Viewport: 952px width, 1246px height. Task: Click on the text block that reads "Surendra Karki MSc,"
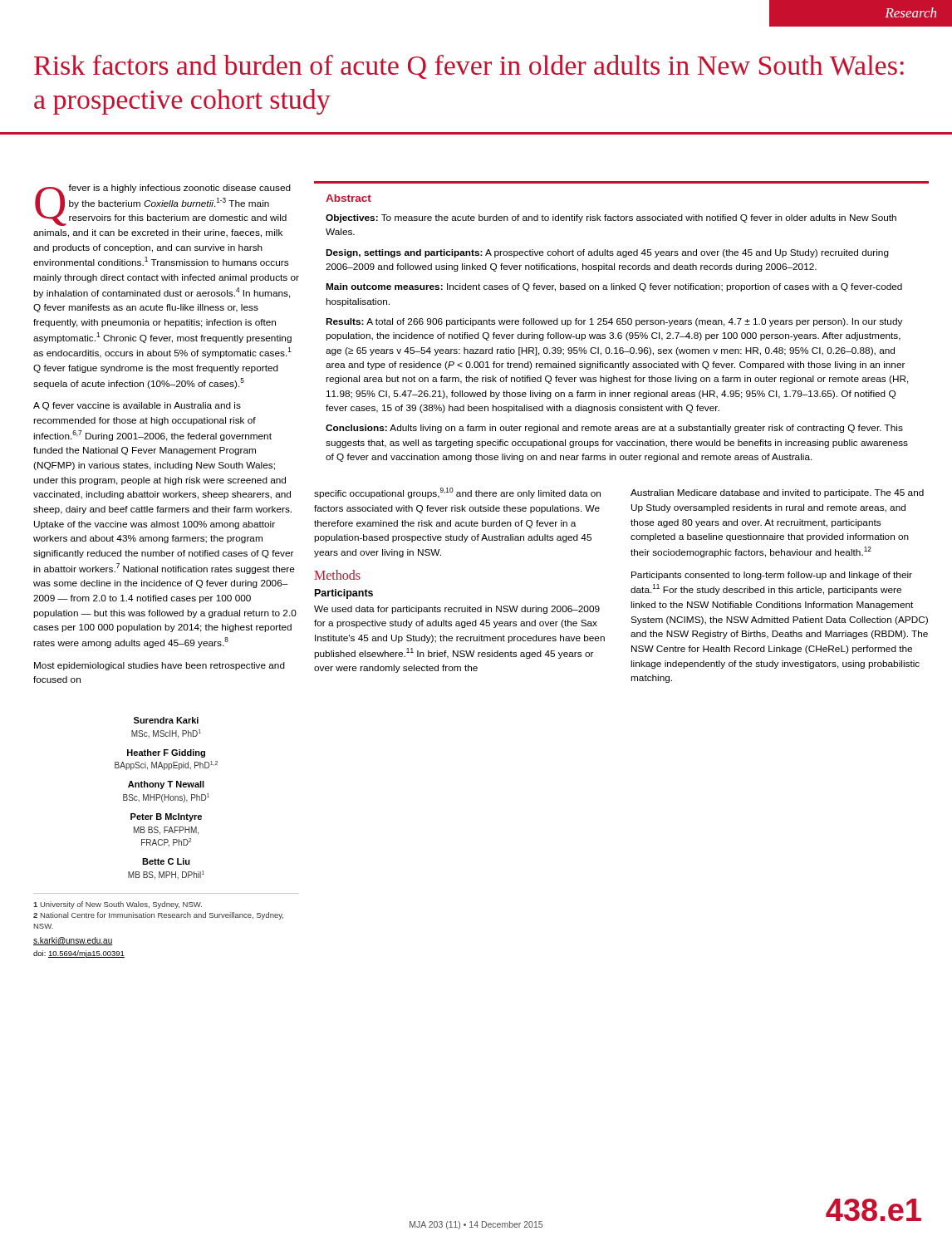[166, 727]
